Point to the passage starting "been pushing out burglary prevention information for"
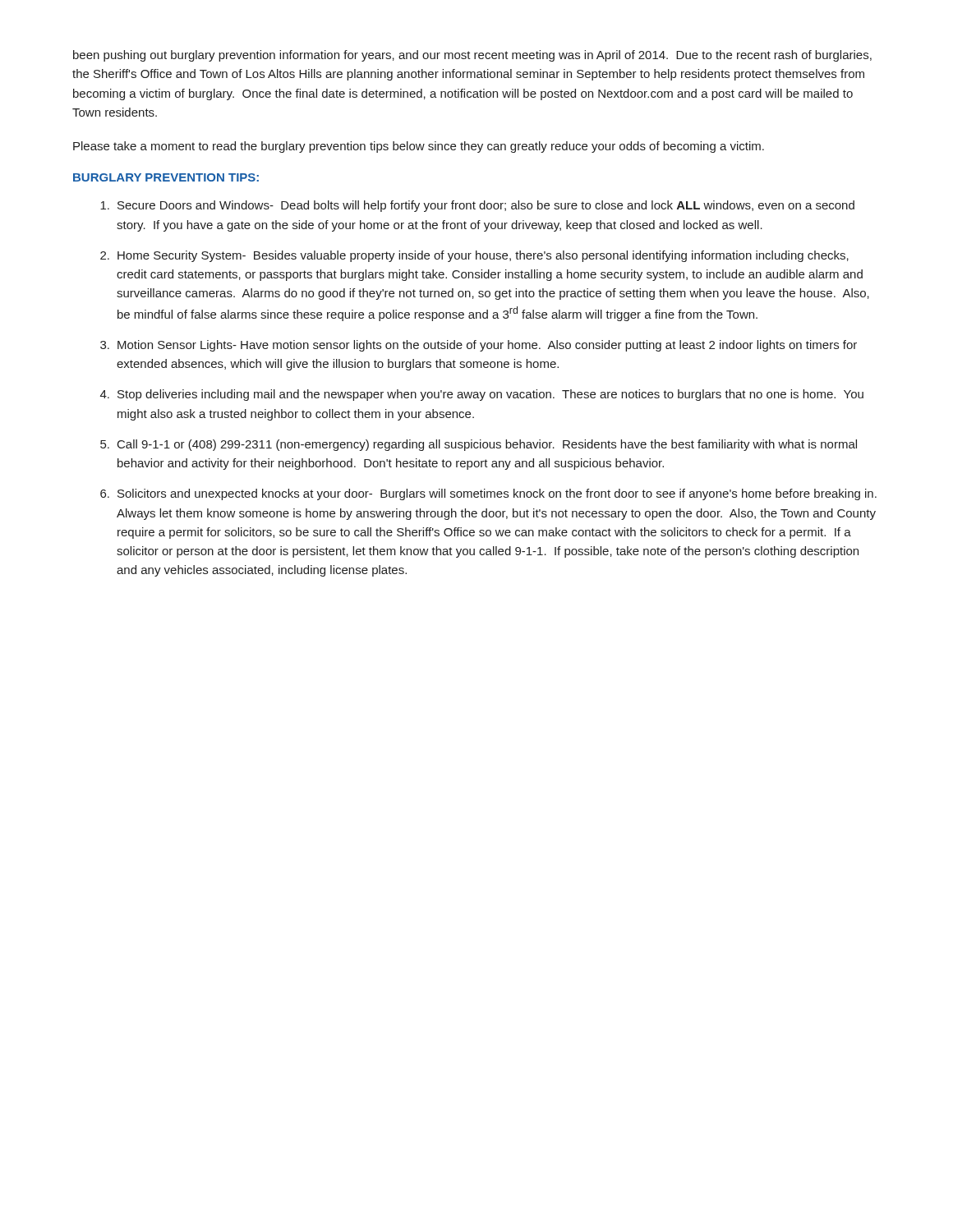Screen dimensions: 1232x953 pos(472,83)
